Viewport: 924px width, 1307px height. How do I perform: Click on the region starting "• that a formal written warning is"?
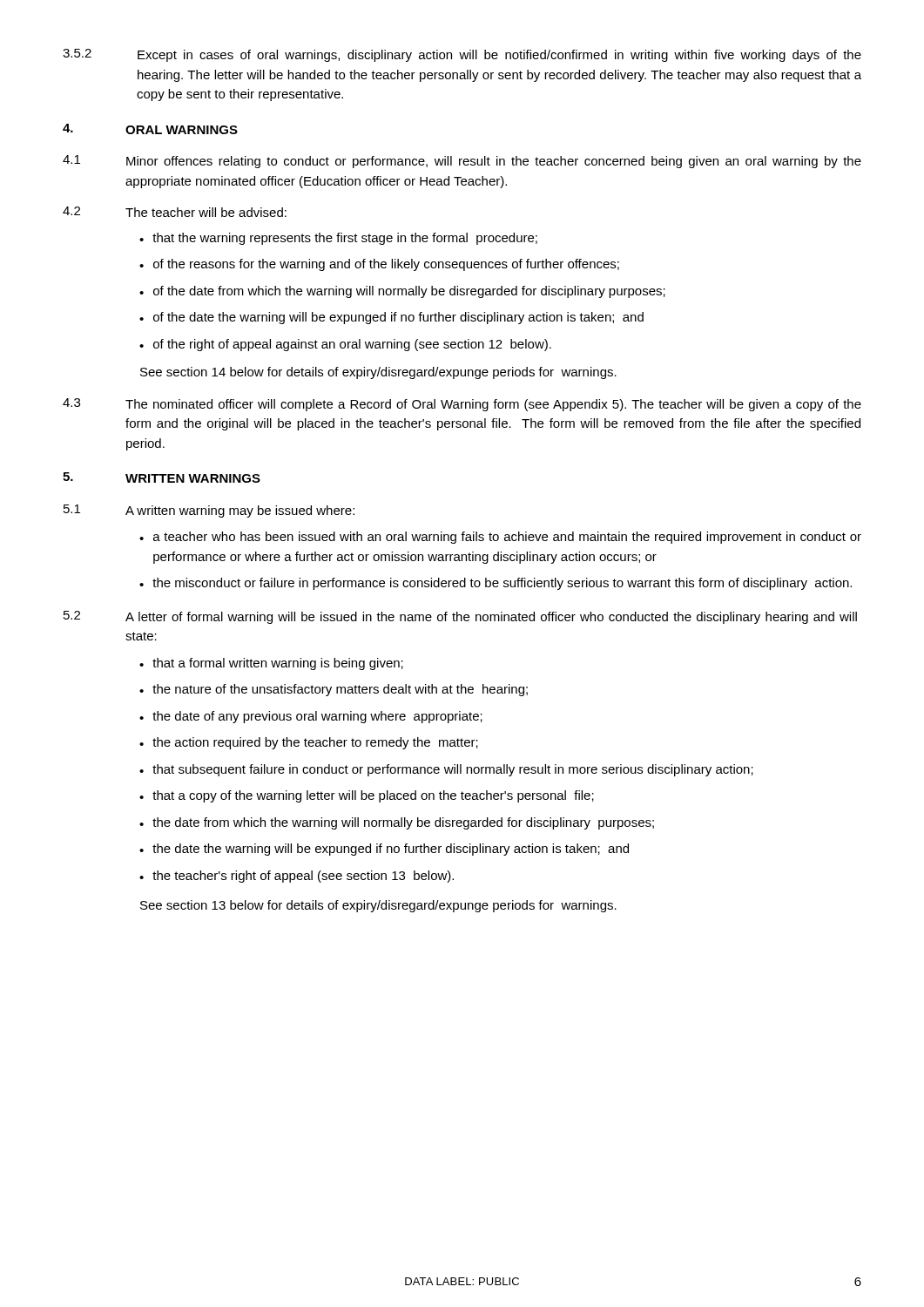(x=272, y=664)
